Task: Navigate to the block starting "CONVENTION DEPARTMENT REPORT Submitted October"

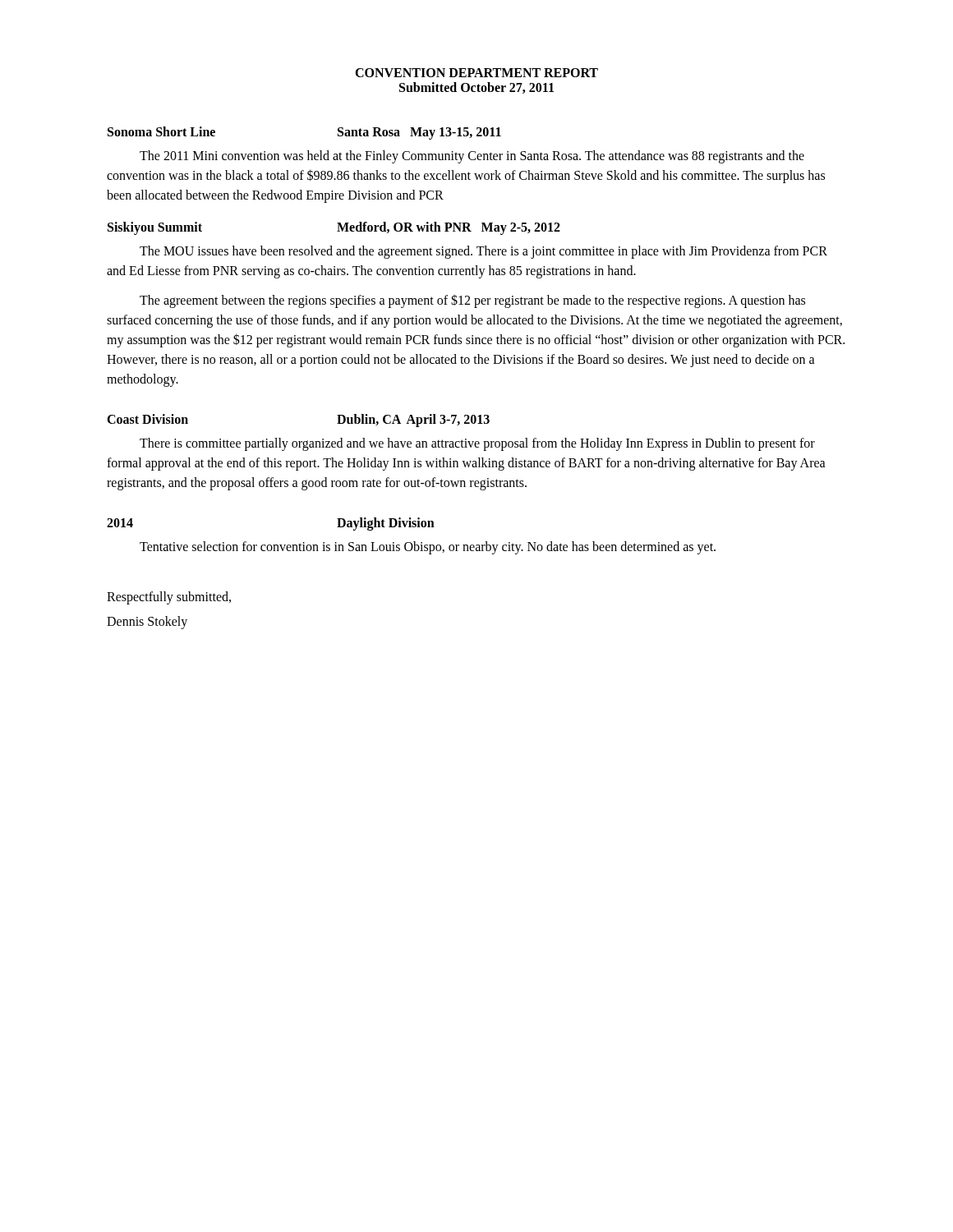Action: tap(476, 80)
